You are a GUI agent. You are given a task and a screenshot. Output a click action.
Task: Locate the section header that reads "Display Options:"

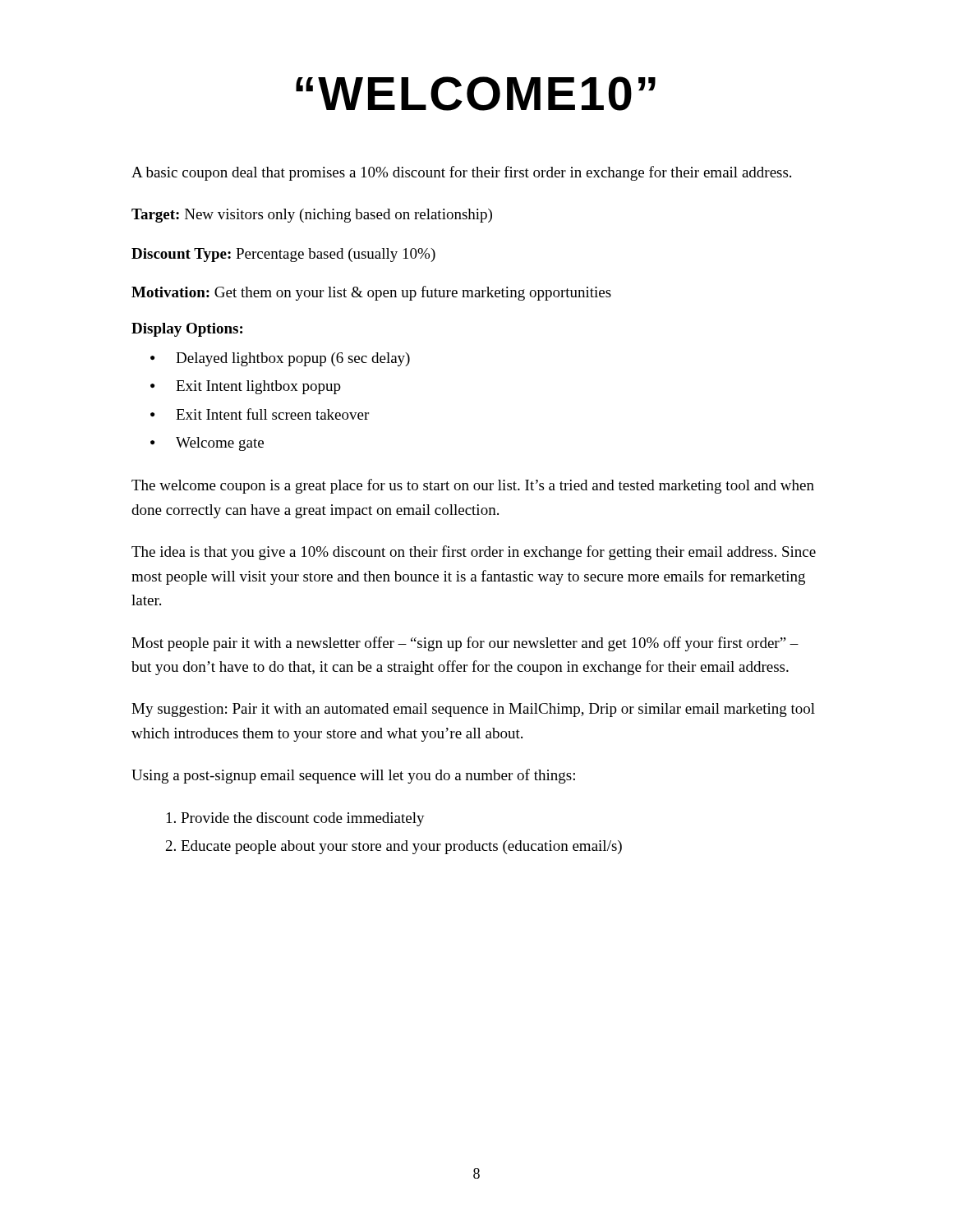coord(188,328)
